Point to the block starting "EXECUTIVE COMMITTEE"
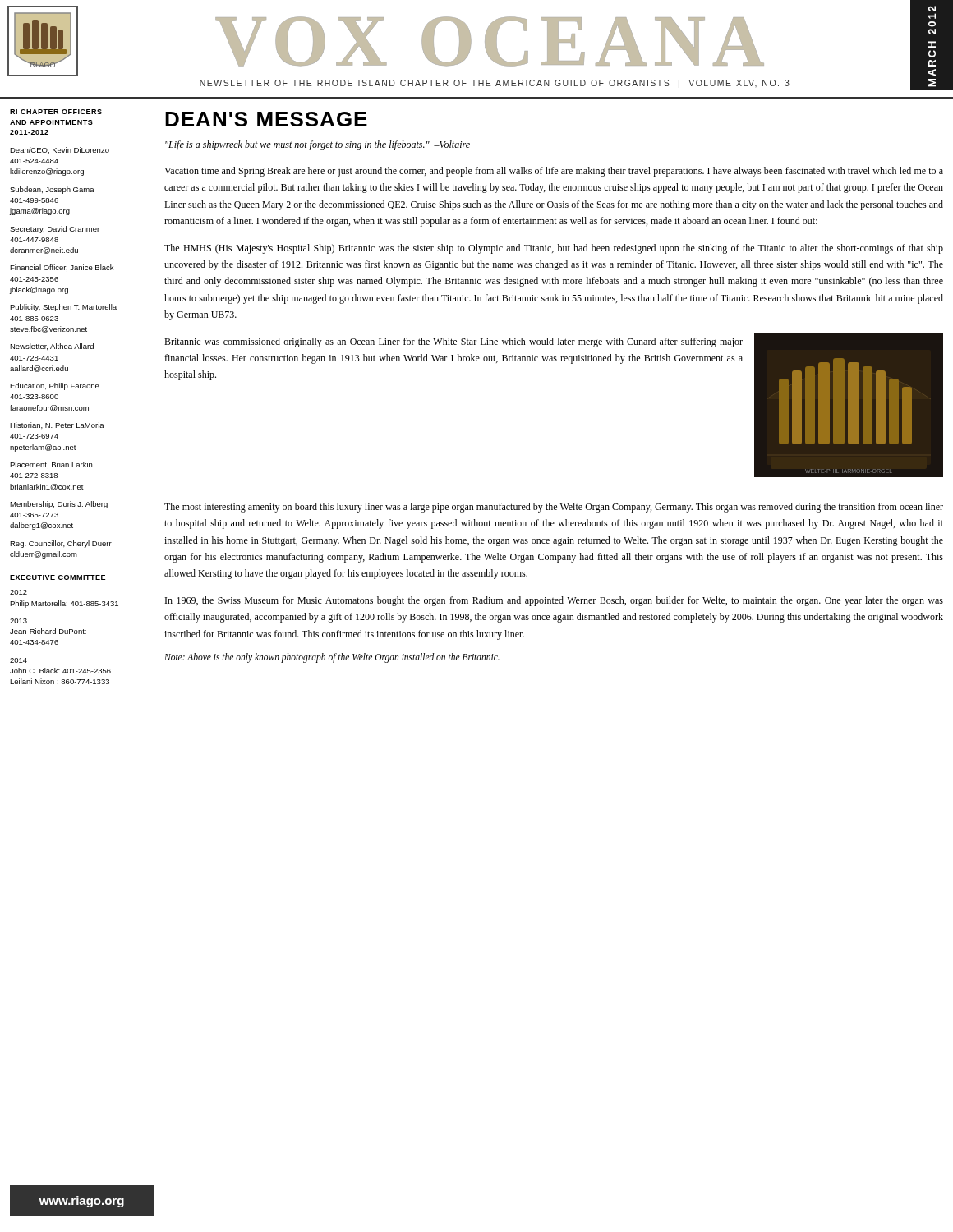 [x=58, y=578]
